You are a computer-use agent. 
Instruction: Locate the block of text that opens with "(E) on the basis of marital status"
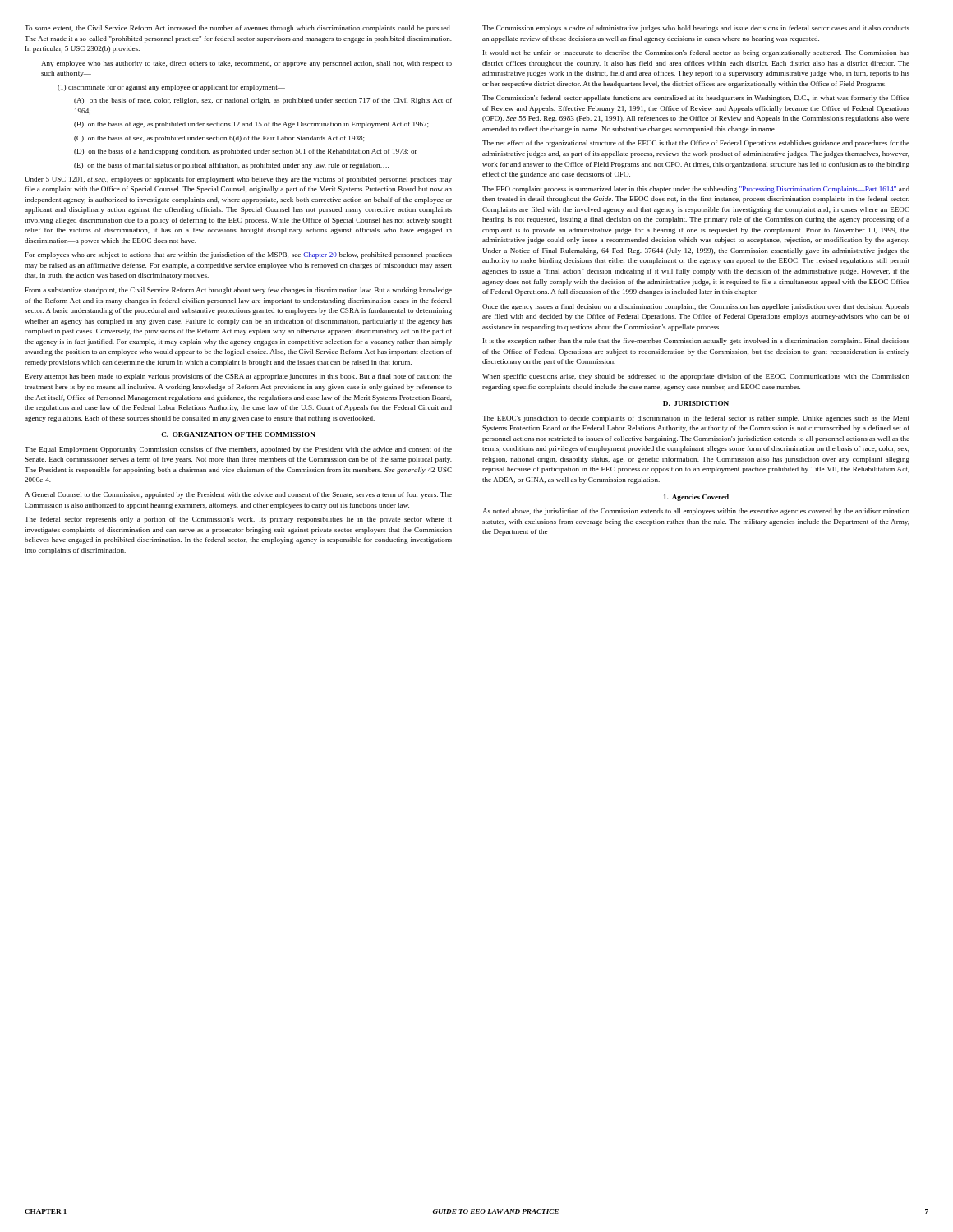point(263,165)
